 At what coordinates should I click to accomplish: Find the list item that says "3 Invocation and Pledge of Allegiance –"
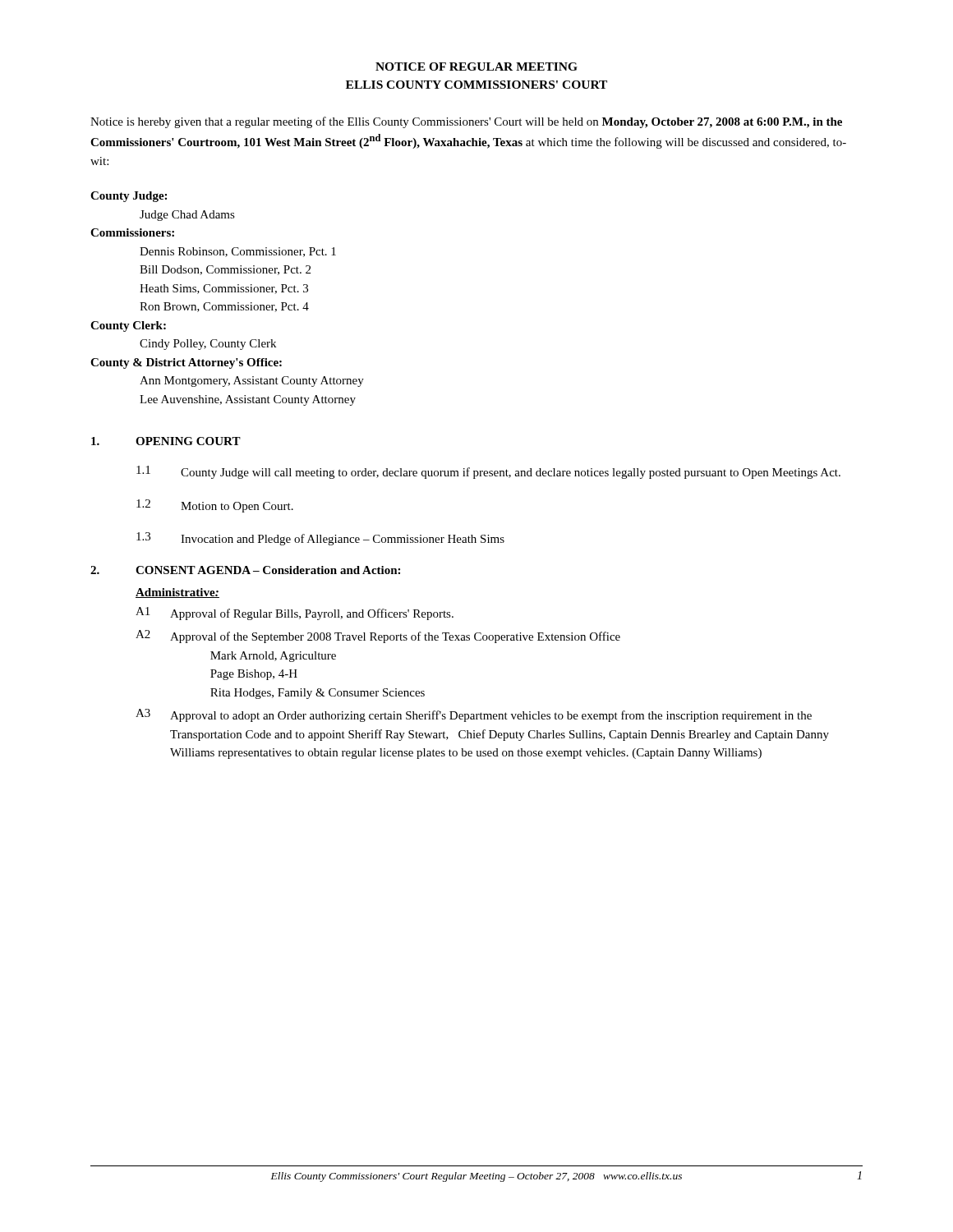320,539
